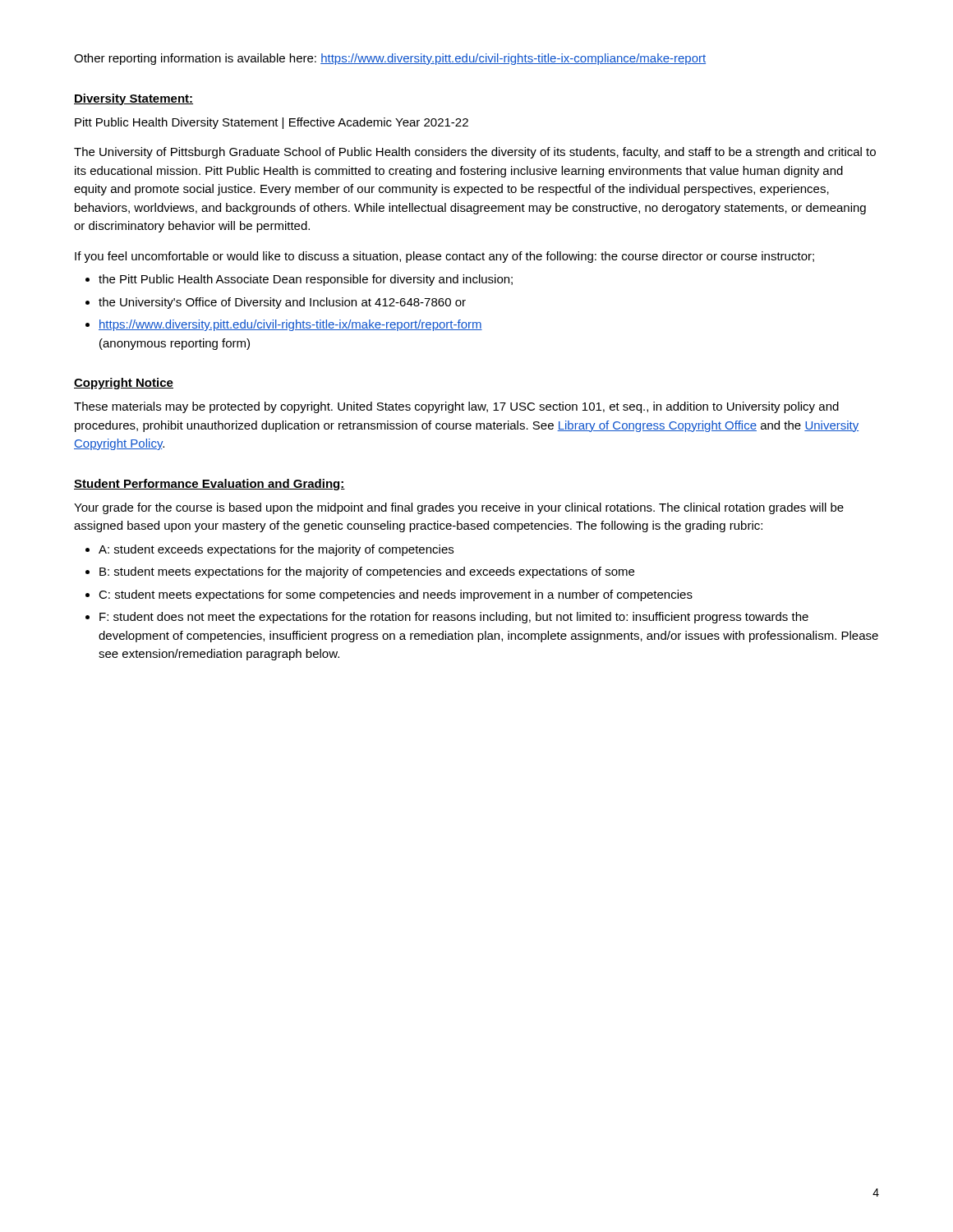Find the block starting "Student Performance Evaluation and Grading:"
The image size is (953, 1232).
pos(209,483)
